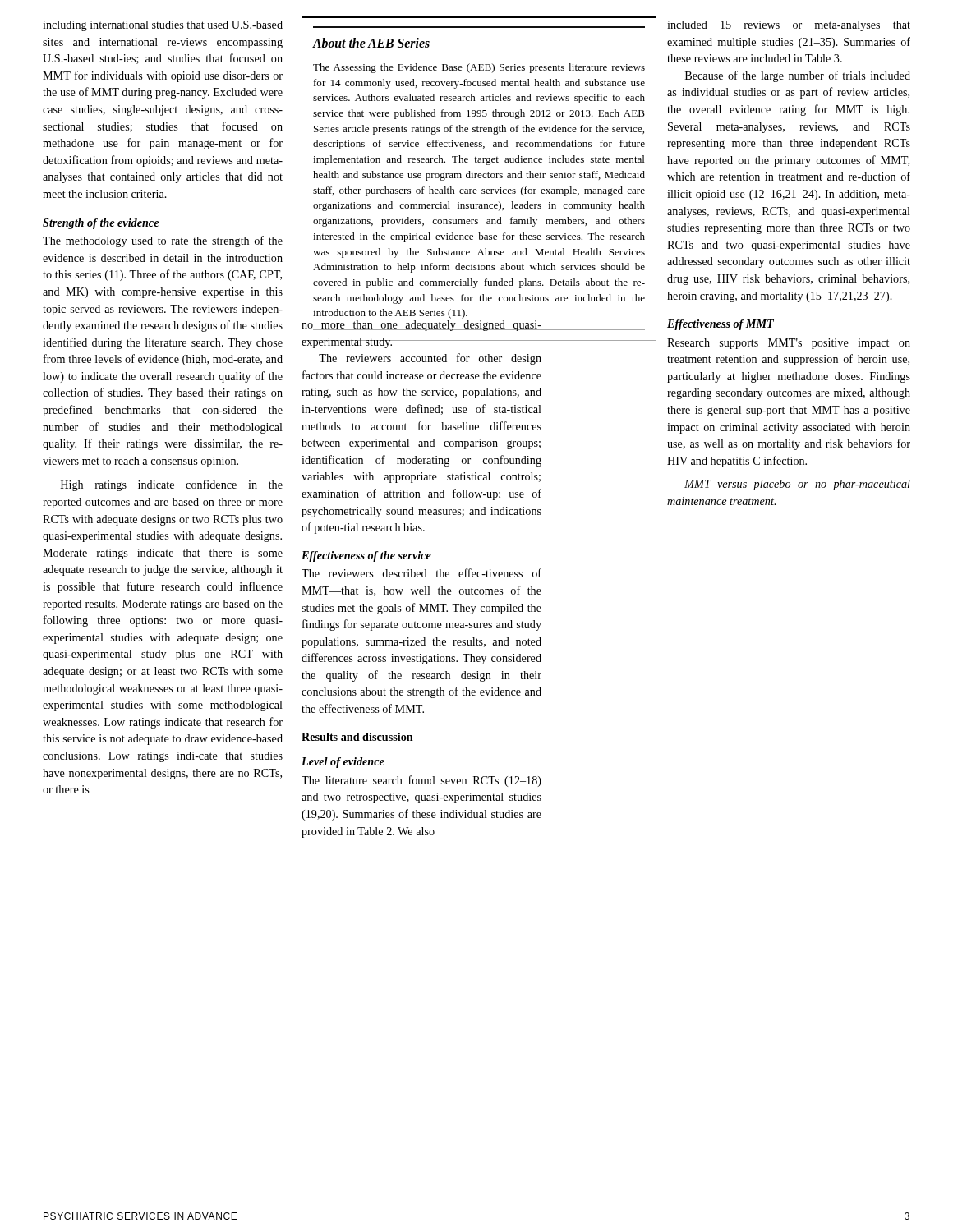Point to the block starting "The literature search found seven RCTs (12–18) and"
This screenshot has width=953, height=1232.
coord(421,806)
